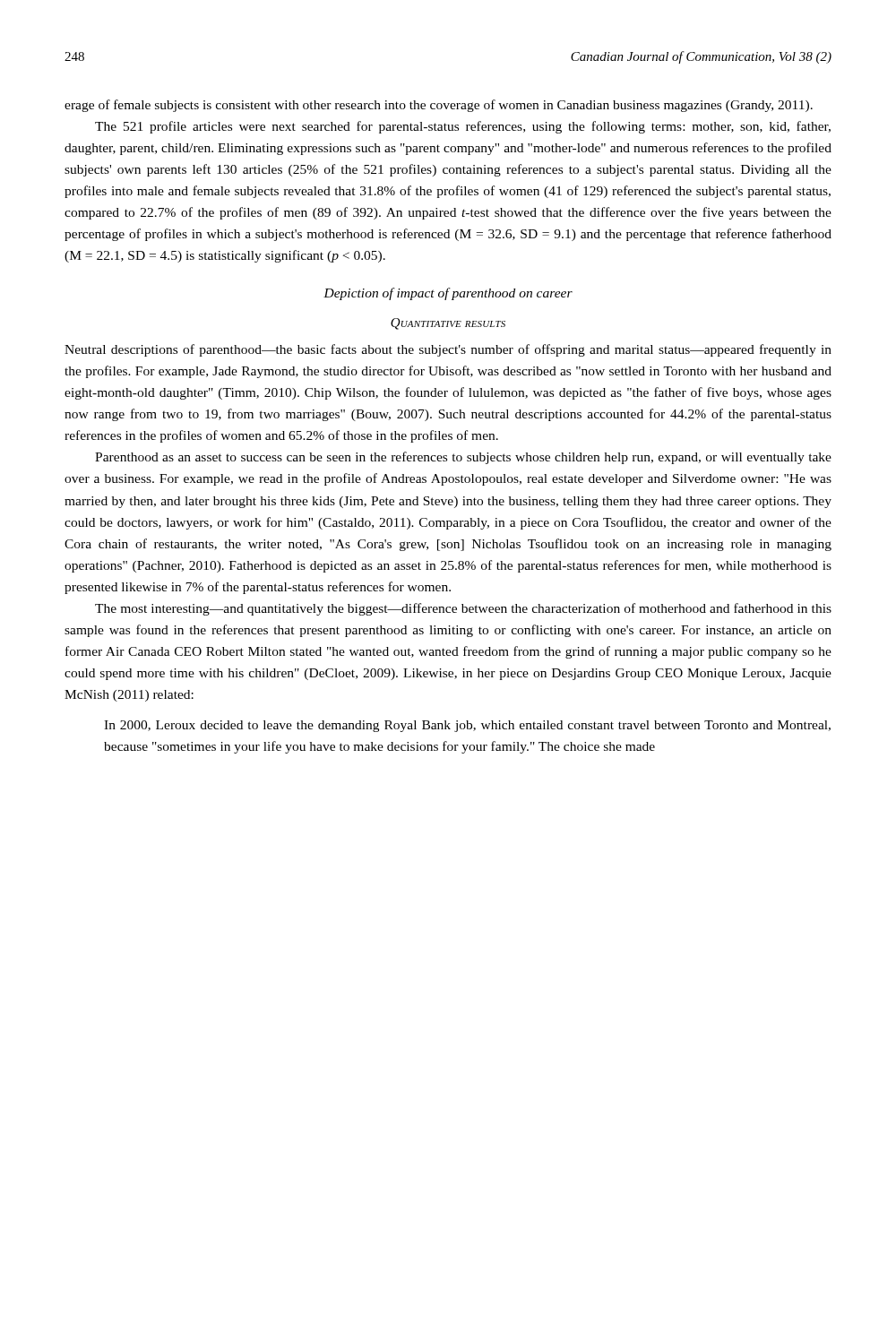Locate the text "Quantitative results"
Image resolution: width=896 pixels, height=1344 pixels.
point(448,323)
